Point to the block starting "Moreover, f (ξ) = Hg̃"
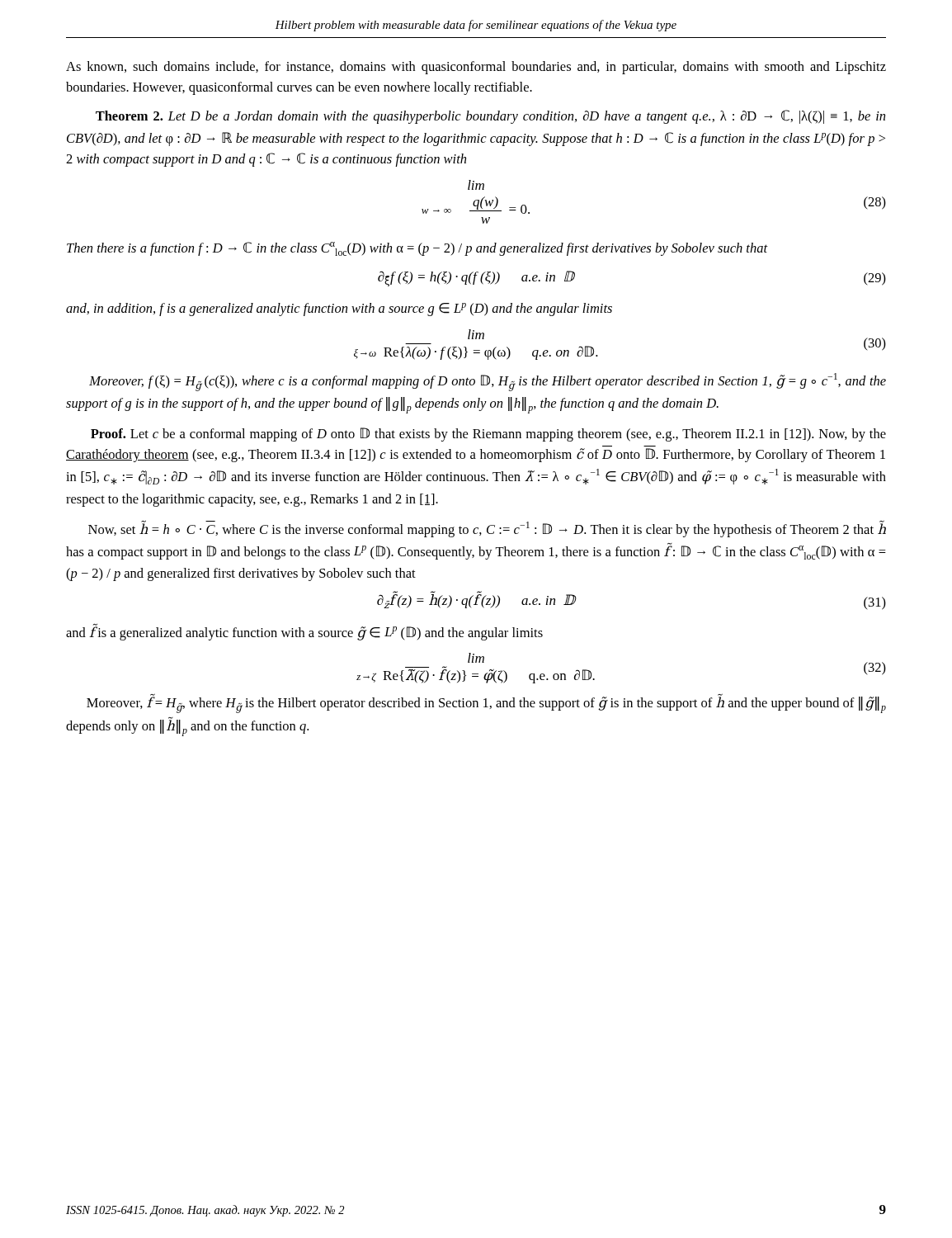The width and height of the screenshot is (952, 1238). pyautogui.click(x=476, y=392)
